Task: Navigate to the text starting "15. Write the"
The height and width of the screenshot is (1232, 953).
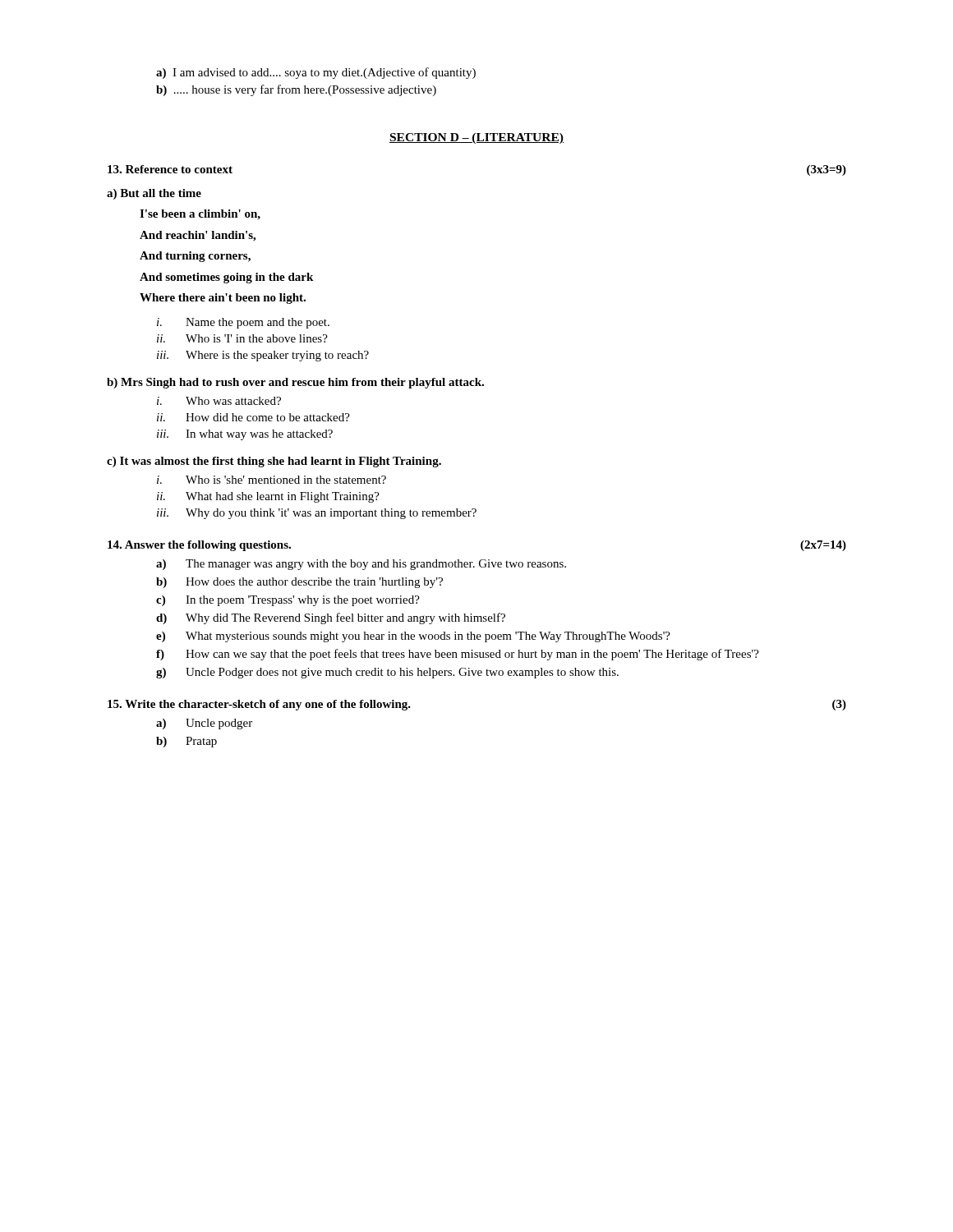Action: click(x=263, y=704)
